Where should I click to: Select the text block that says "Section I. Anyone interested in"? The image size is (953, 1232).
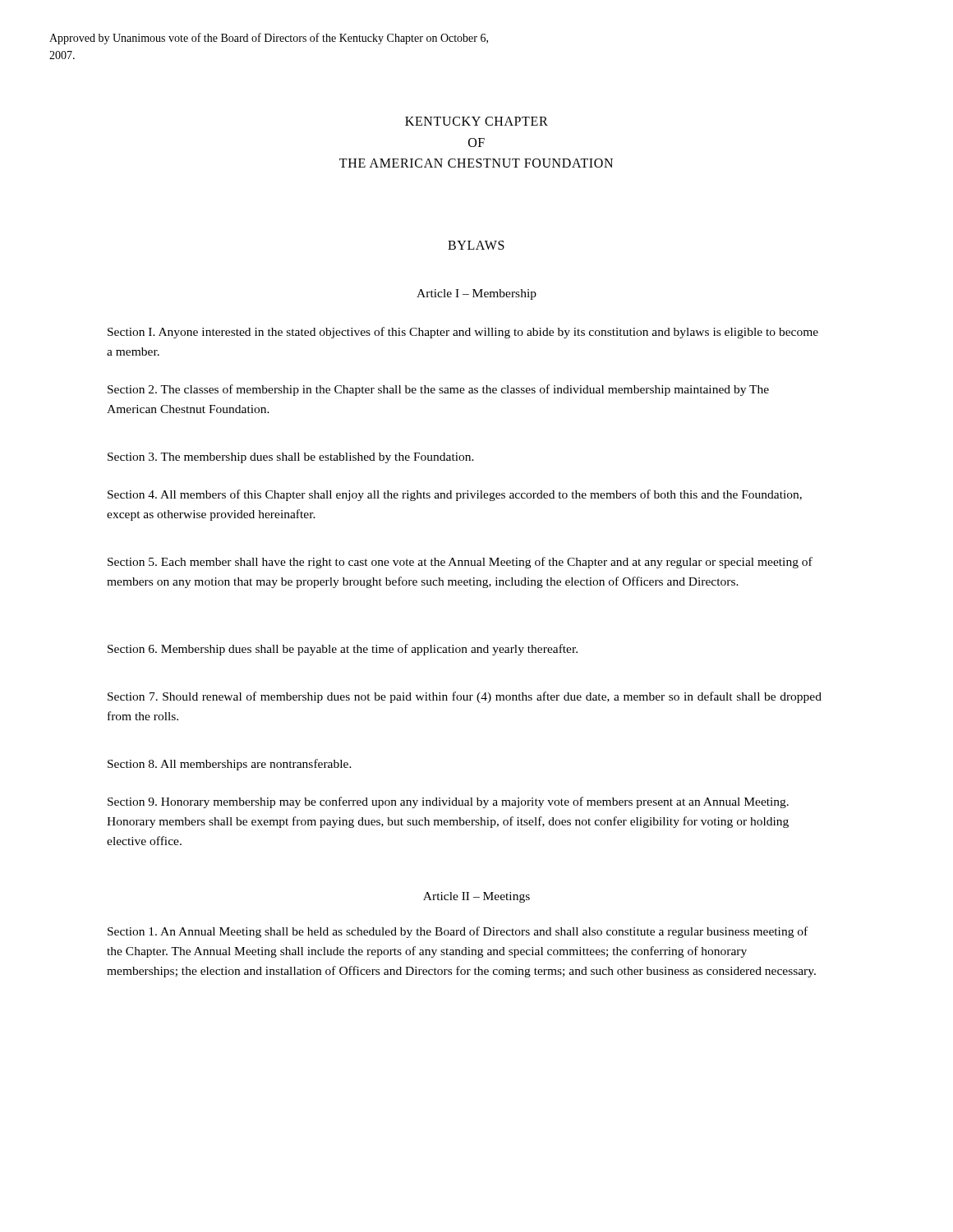point(463,341)
